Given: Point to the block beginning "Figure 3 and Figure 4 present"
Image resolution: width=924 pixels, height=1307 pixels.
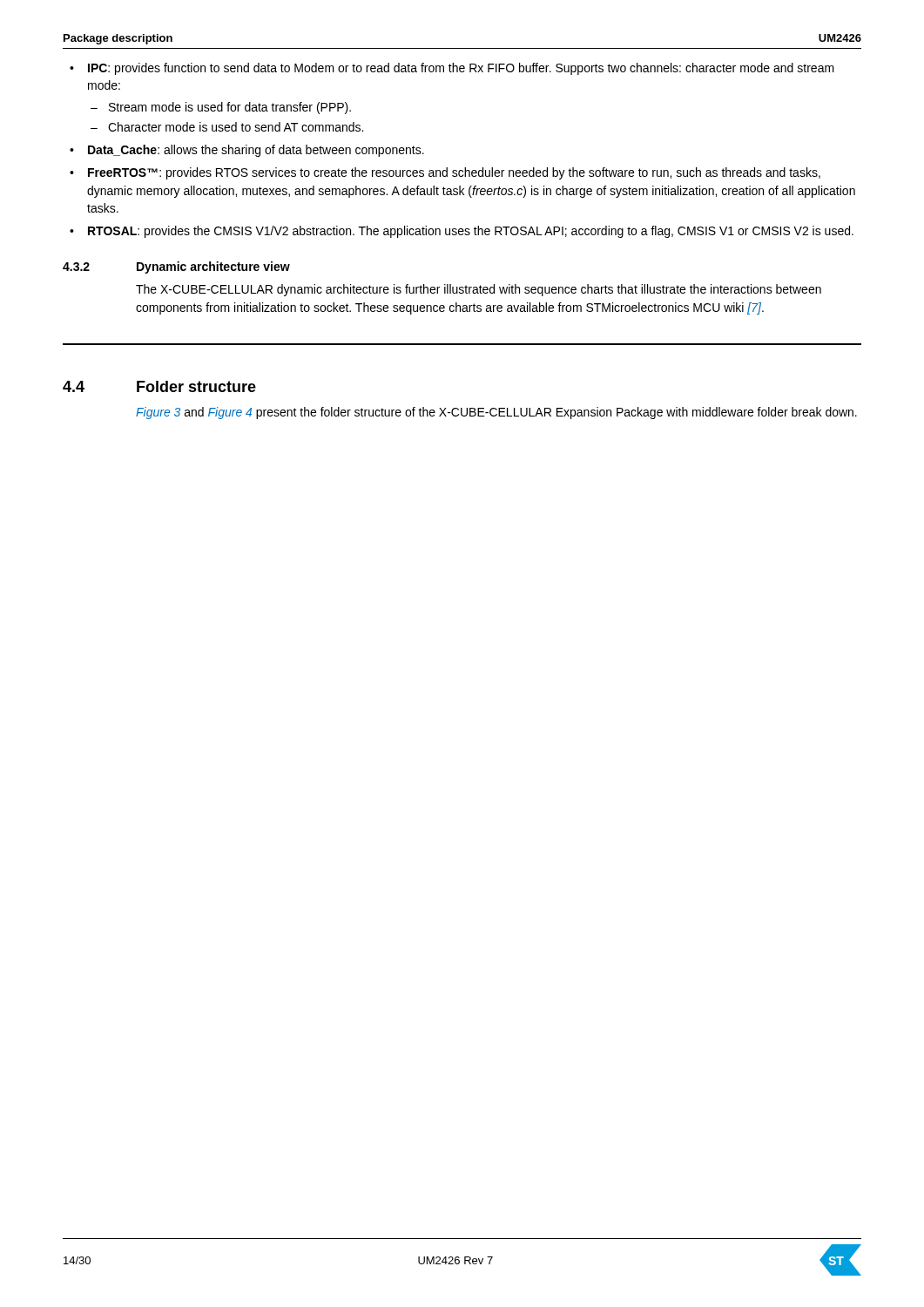Looking at the screenshot, I should coord(497,412).
